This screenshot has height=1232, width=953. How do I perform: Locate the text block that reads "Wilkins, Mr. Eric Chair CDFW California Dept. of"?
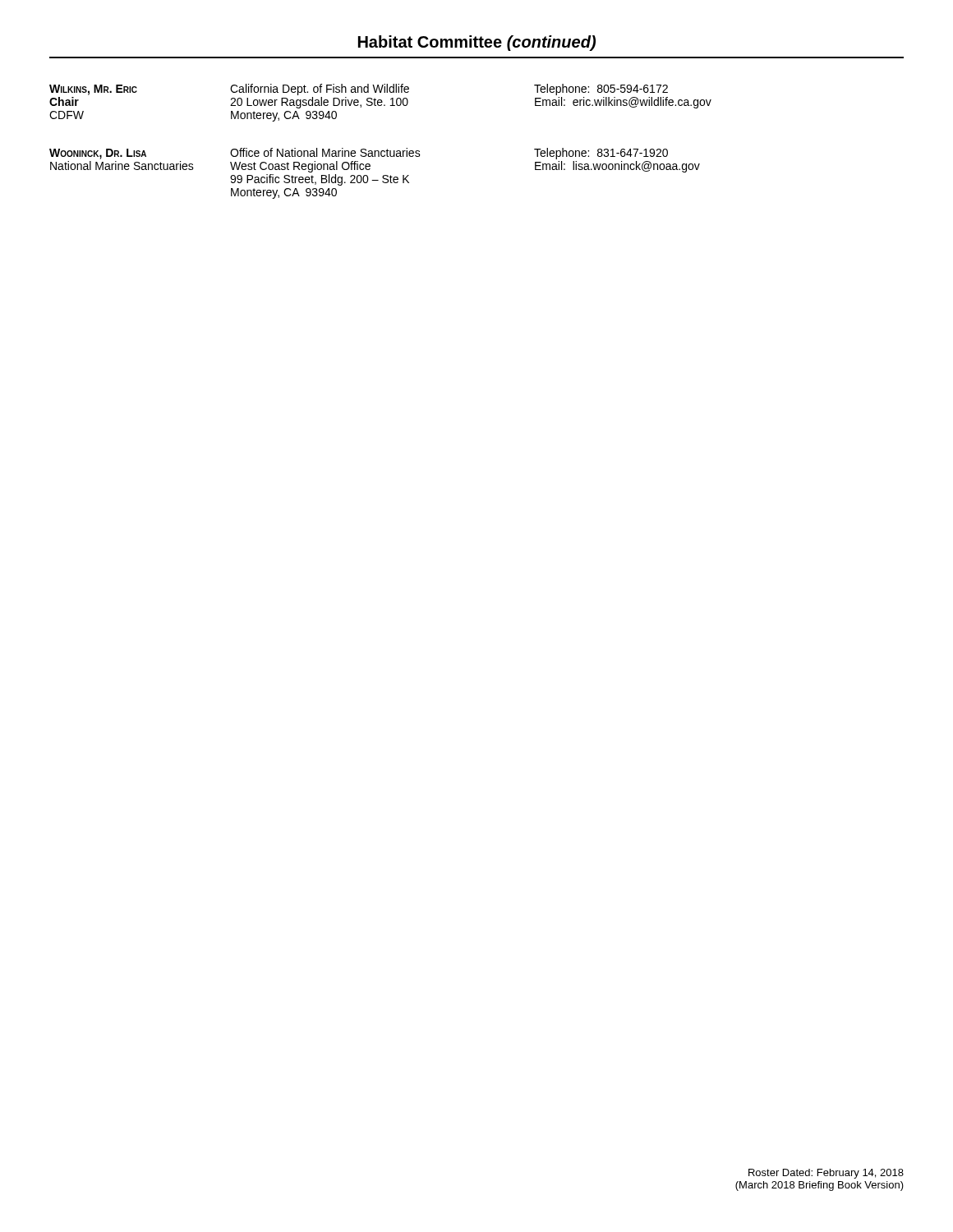tap(359, 90)
